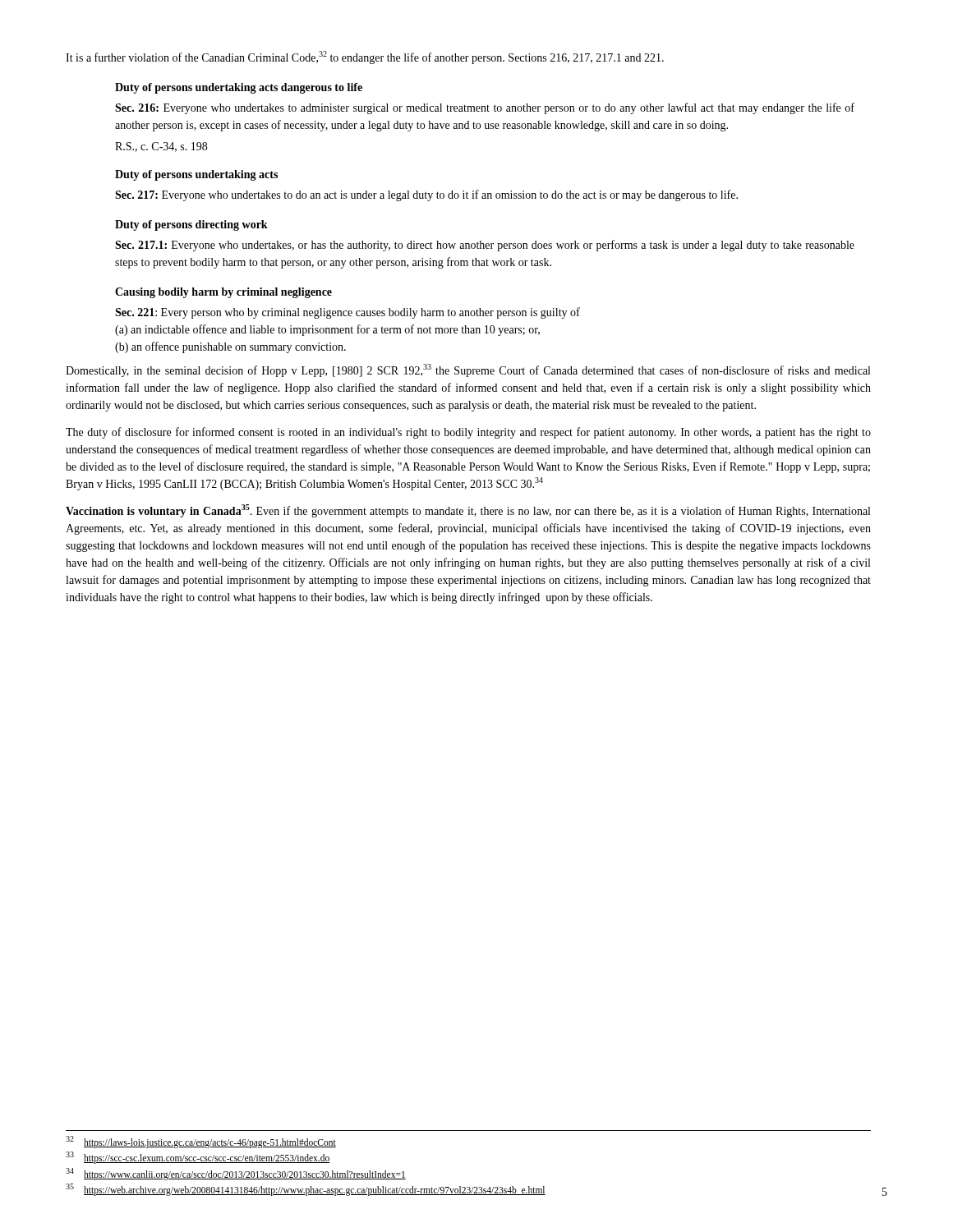Image resolution: width=953 pixels, height=1232 pixels.
Task: Click on the text block starting "Sec. 221: Every person who by"
Action: 485,330
